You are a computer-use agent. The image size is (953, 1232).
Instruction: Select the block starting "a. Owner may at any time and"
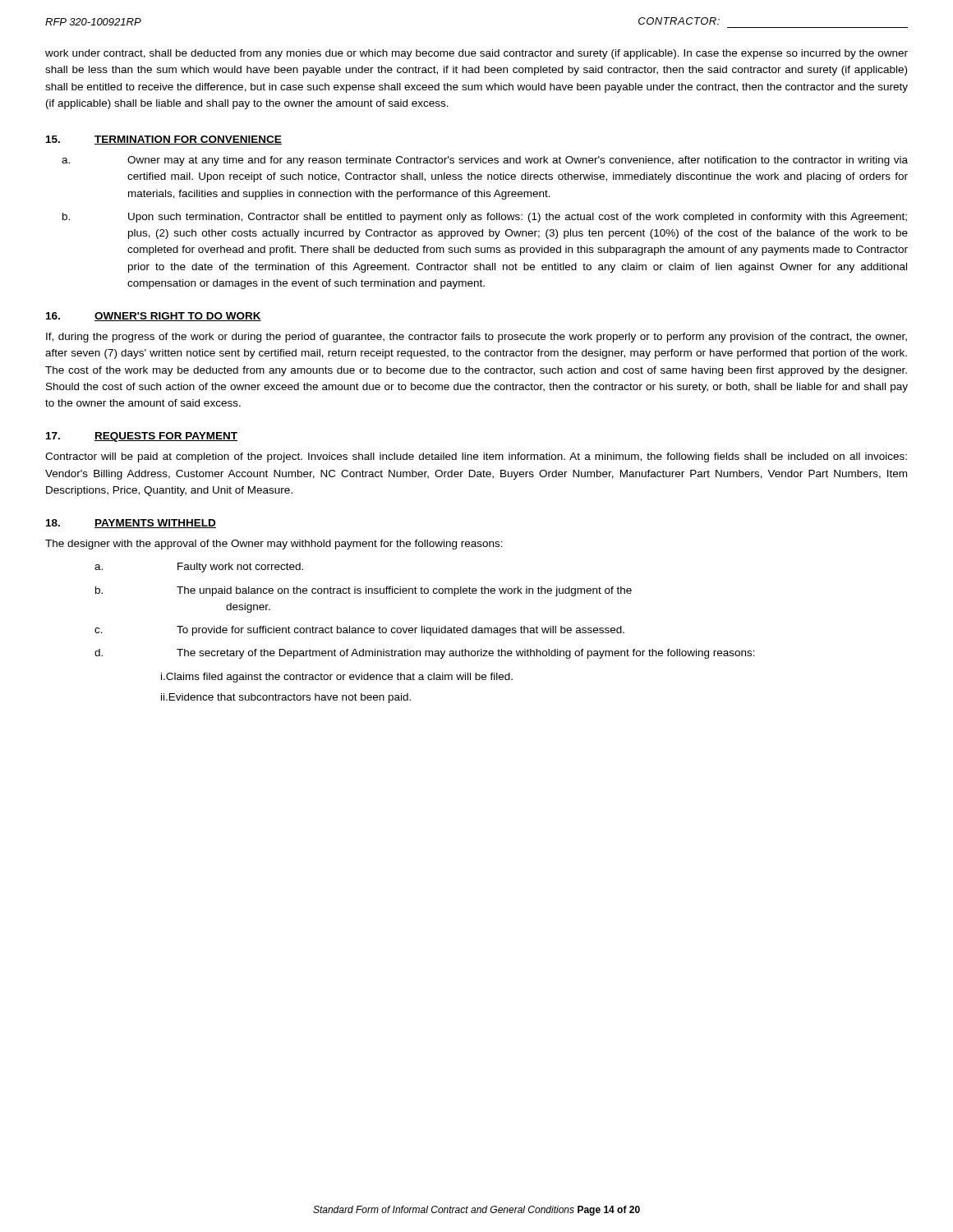point(476,177)
